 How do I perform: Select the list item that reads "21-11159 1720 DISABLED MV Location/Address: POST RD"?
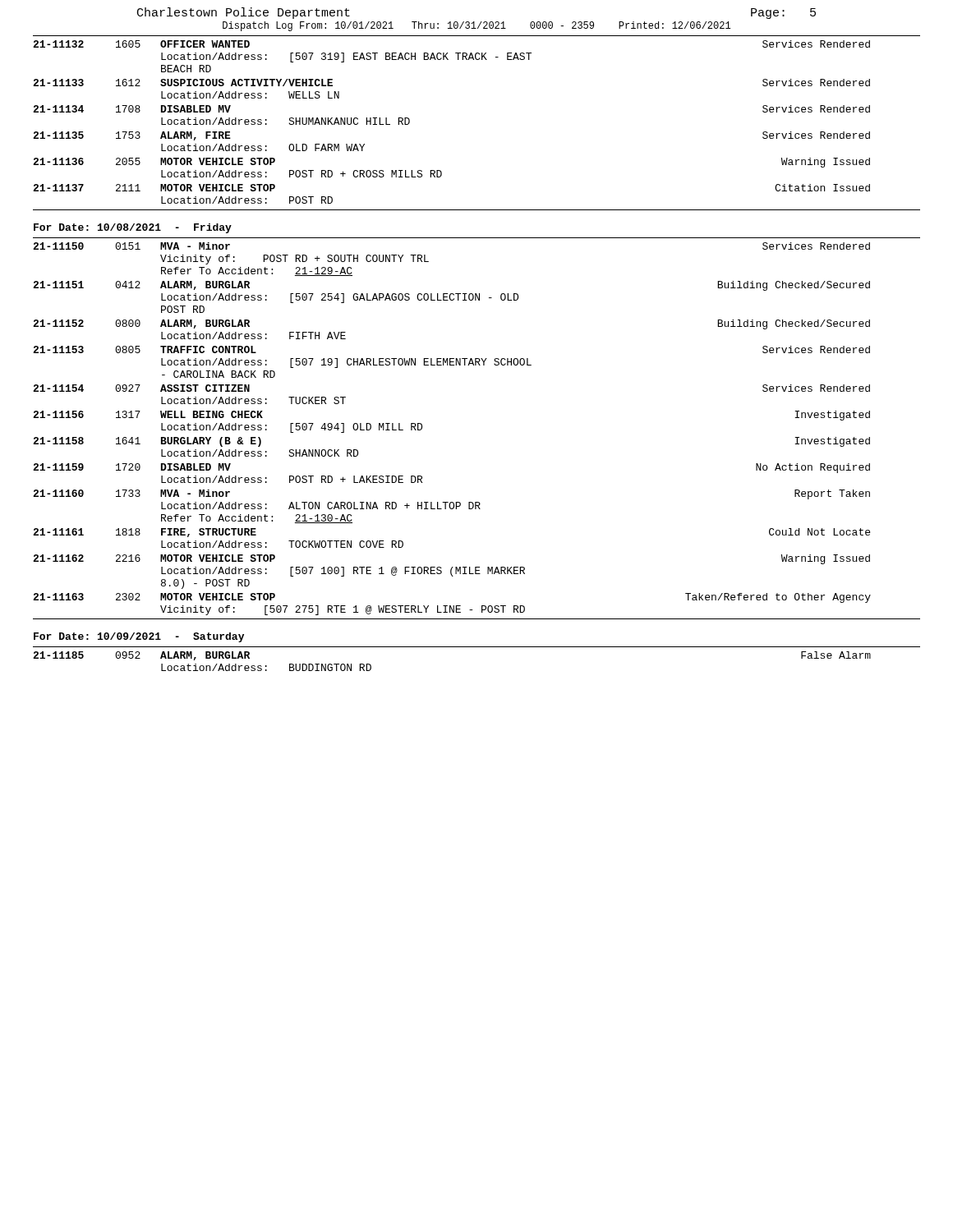pyautogui.click(x=55, y=468)
